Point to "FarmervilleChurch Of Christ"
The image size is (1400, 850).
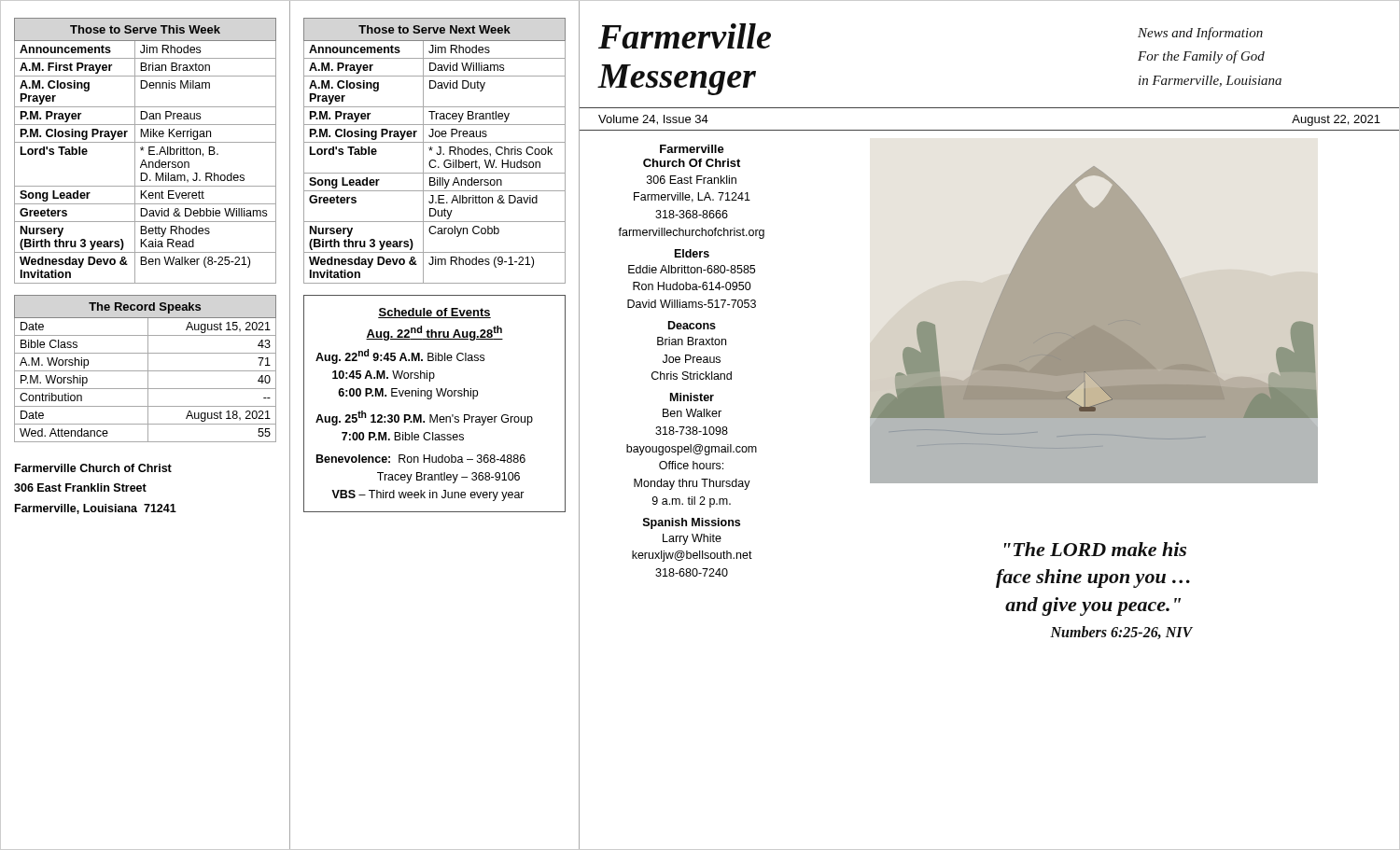click(692, 155)
